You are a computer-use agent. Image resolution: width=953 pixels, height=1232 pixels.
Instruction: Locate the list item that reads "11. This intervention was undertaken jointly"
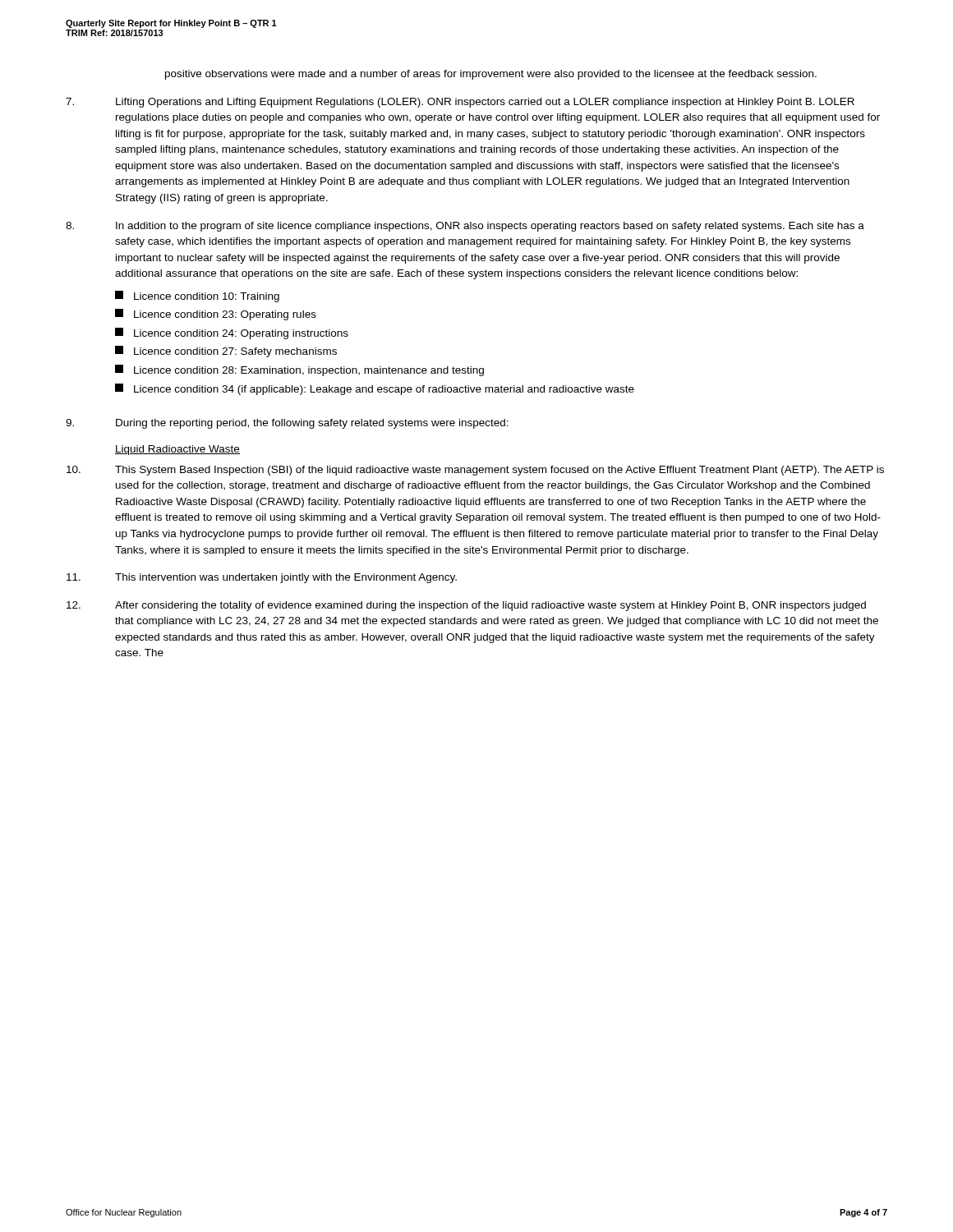tap(262, 578)
